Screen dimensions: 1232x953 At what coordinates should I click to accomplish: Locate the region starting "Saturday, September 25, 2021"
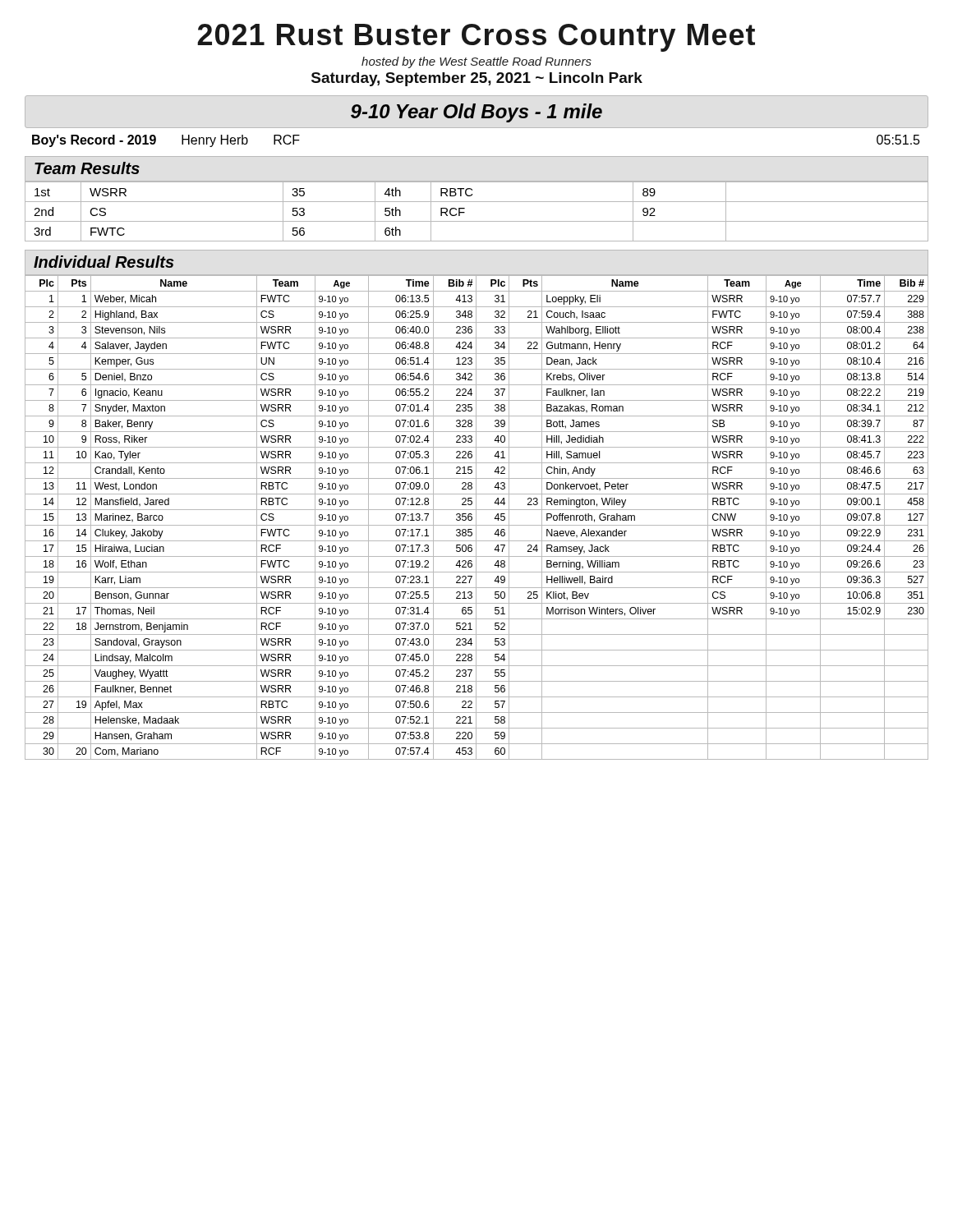[476, 78]
